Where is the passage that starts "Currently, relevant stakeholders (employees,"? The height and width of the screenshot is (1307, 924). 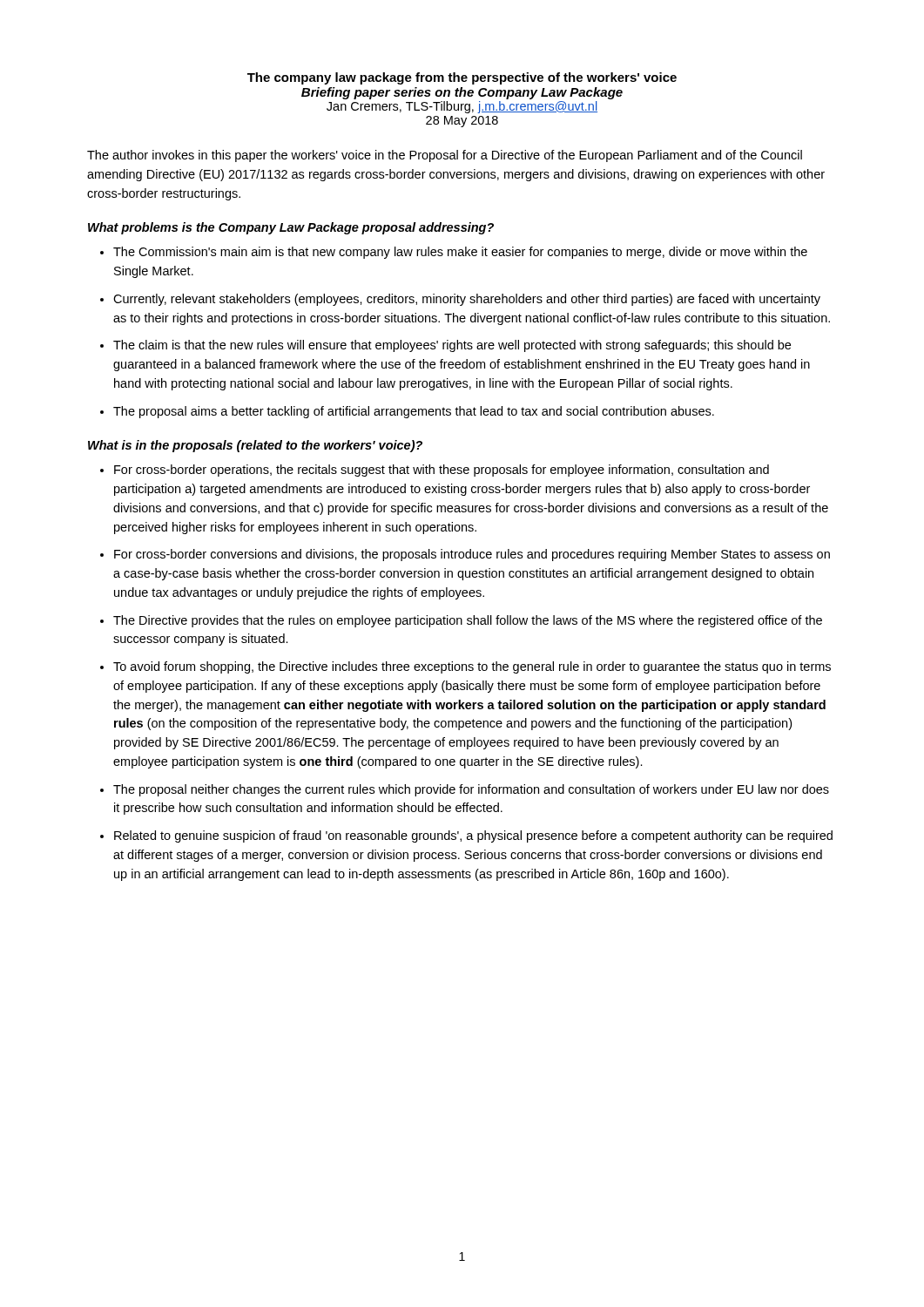point(472,308)
